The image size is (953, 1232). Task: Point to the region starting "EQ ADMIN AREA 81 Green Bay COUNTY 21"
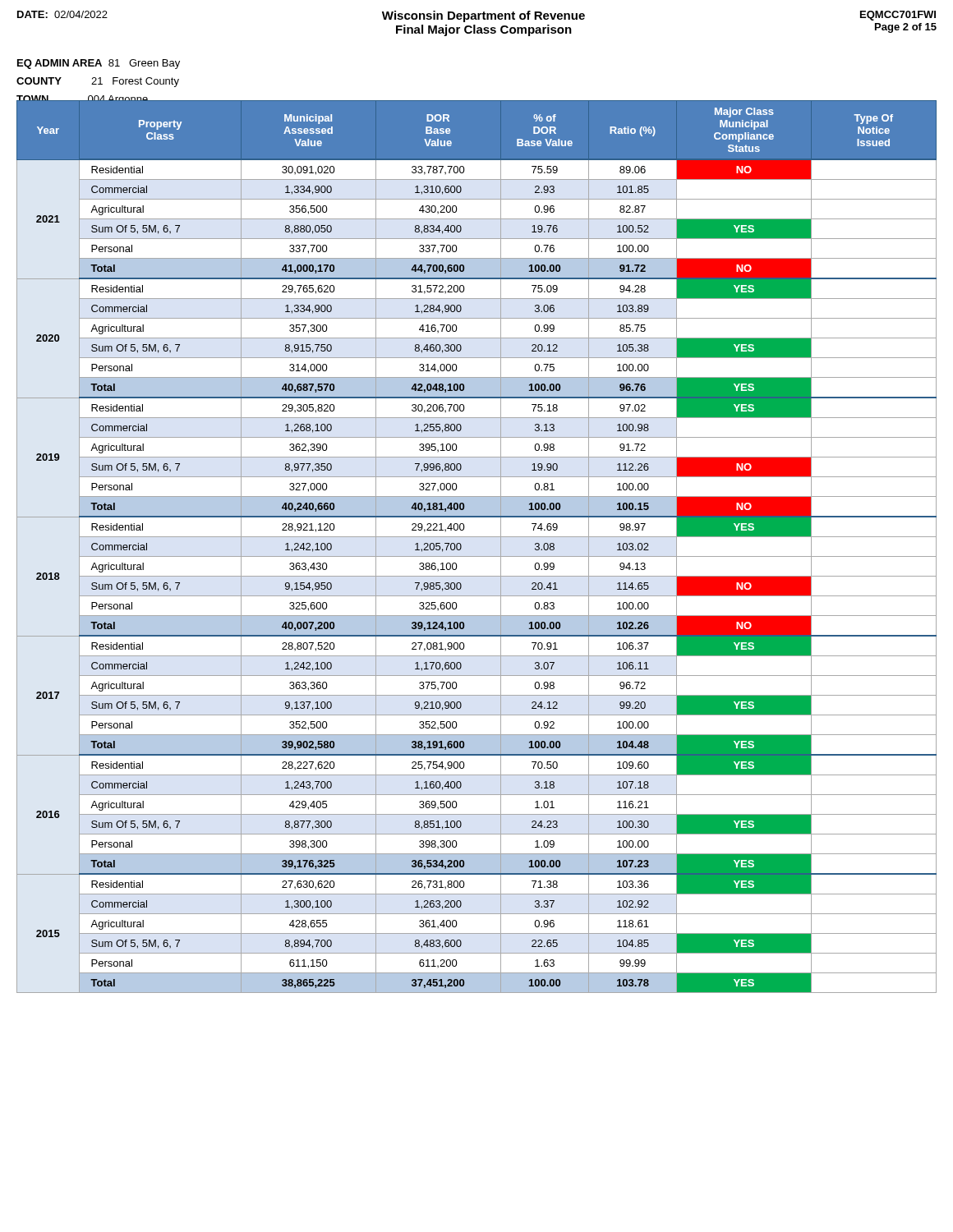click(x=98, y=81)
